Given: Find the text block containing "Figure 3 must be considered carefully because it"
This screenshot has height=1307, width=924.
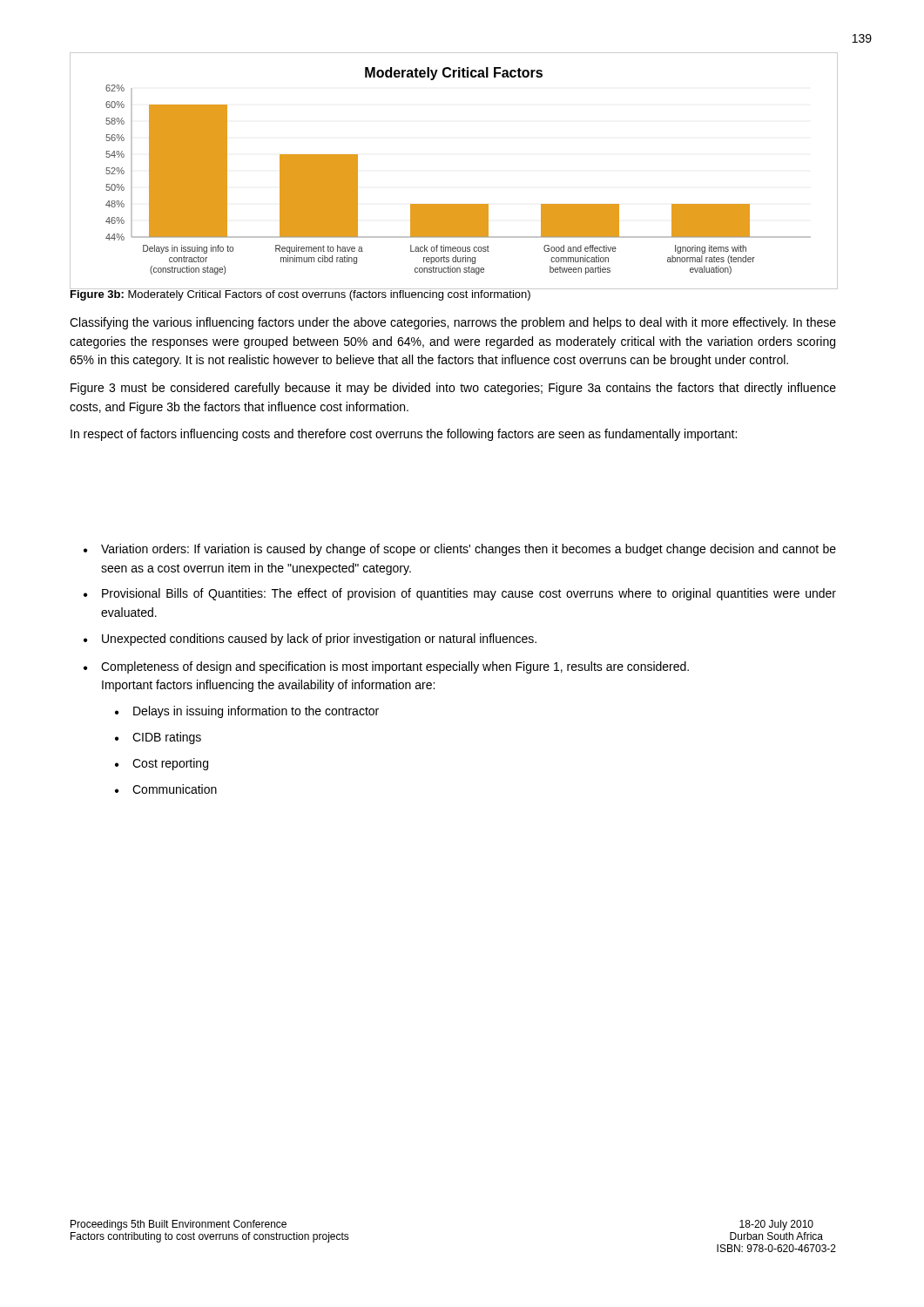Looking at the screenshot, I should 453,397.
